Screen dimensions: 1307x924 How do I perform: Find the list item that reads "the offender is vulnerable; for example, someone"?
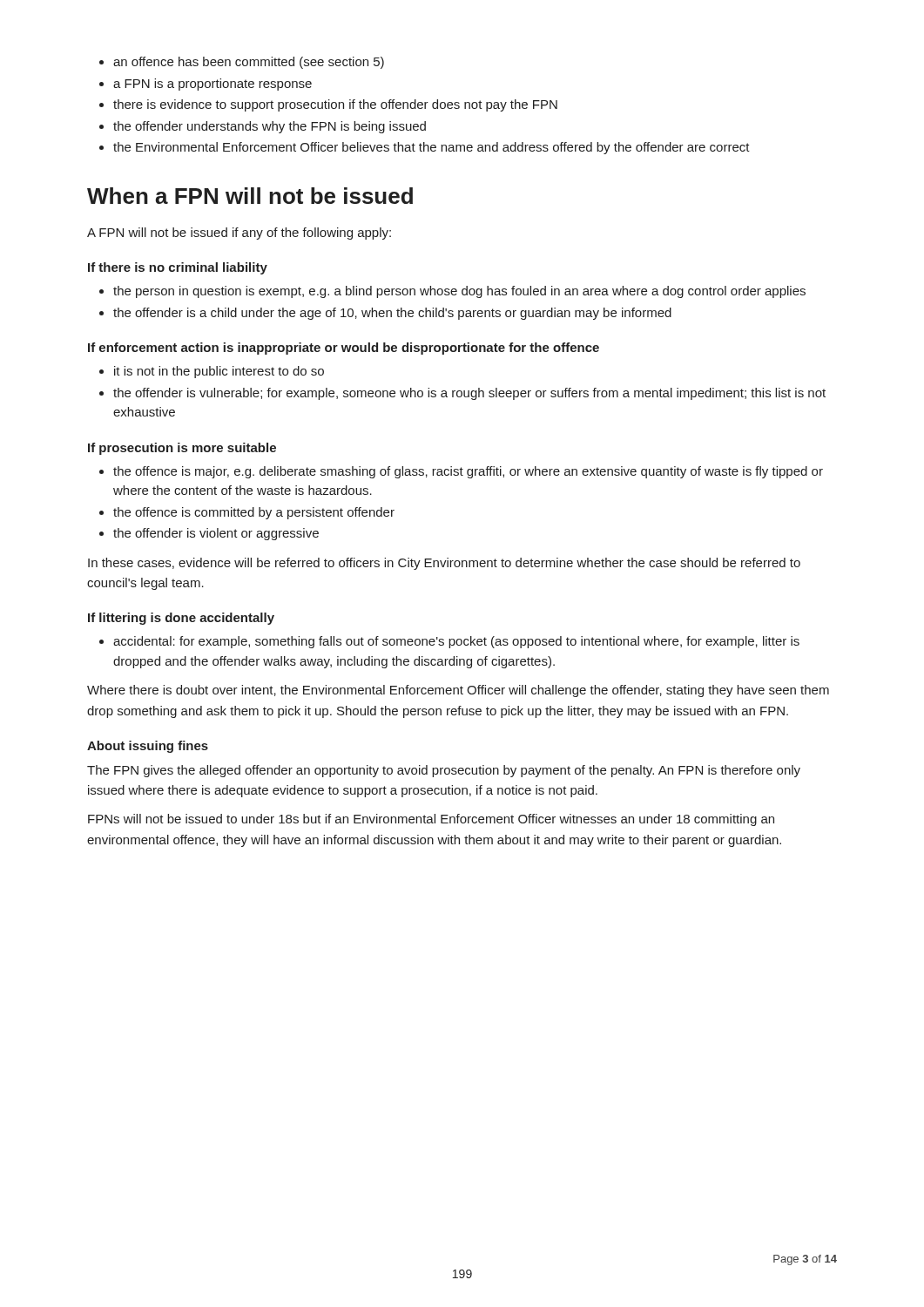point(462,403)
